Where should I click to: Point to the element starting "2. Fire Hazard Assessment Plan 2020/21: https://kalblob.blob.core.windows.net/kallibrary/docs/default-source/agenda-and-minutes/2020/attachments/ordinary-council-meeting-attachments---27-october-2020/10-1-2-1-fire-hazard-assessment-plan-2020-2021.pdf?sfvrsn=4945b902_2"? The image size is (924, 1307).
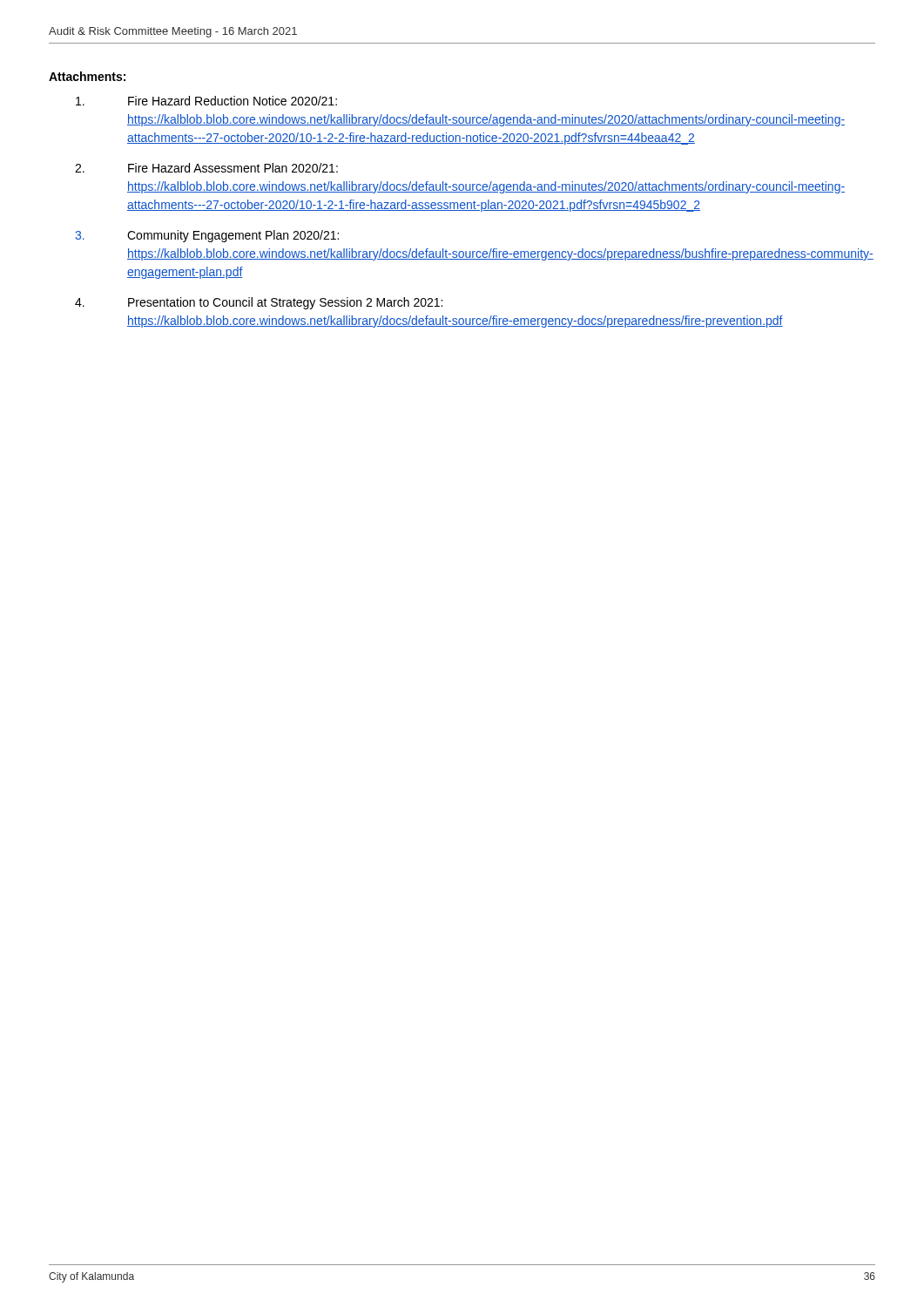[462, 187]
